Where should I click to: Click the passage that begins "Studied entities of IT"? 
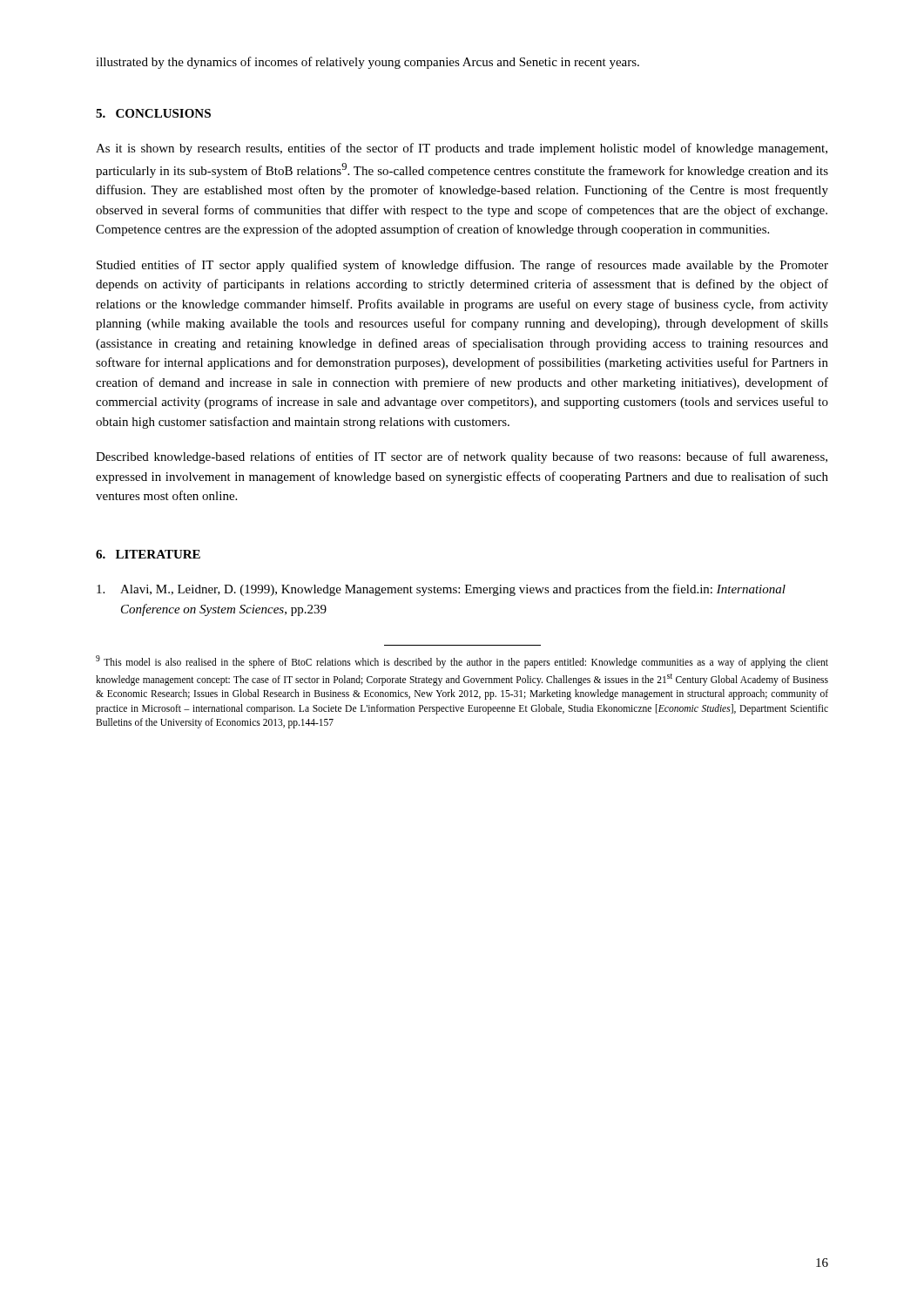[462, 343]
